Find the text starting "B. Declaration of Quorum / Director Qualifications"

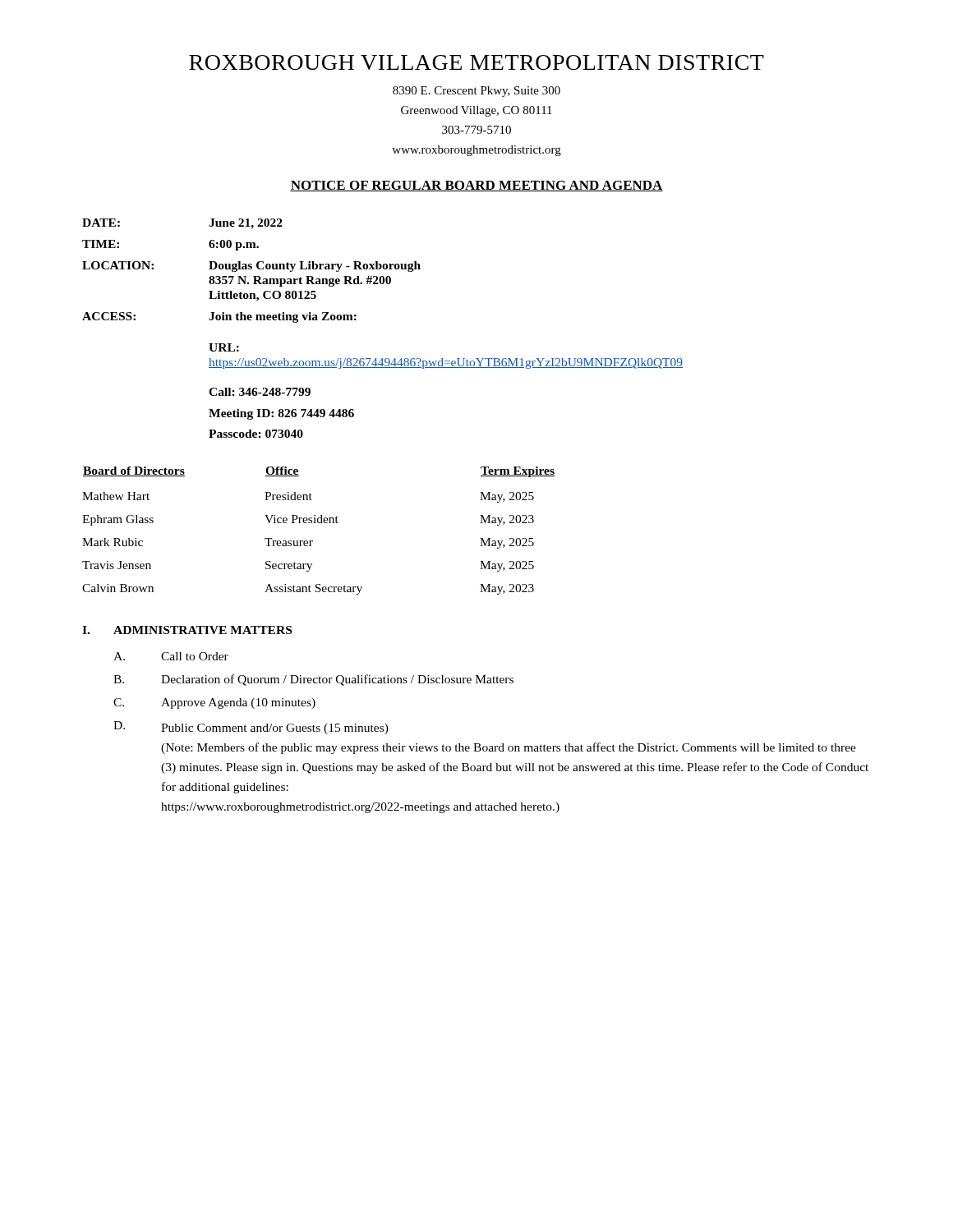coord(476,679)
